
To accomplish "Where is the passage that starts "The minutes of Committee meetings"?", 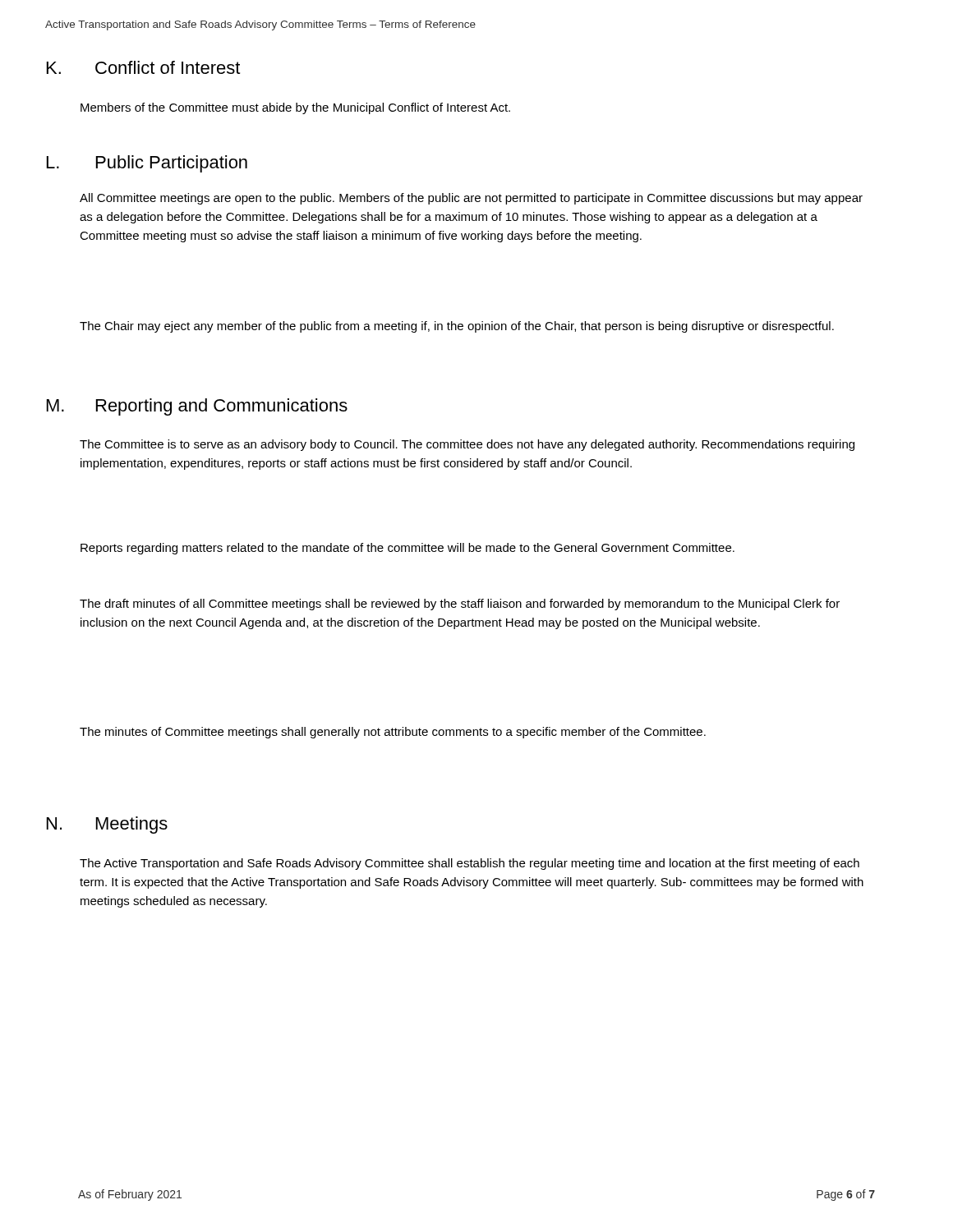I will click(393, 731).
